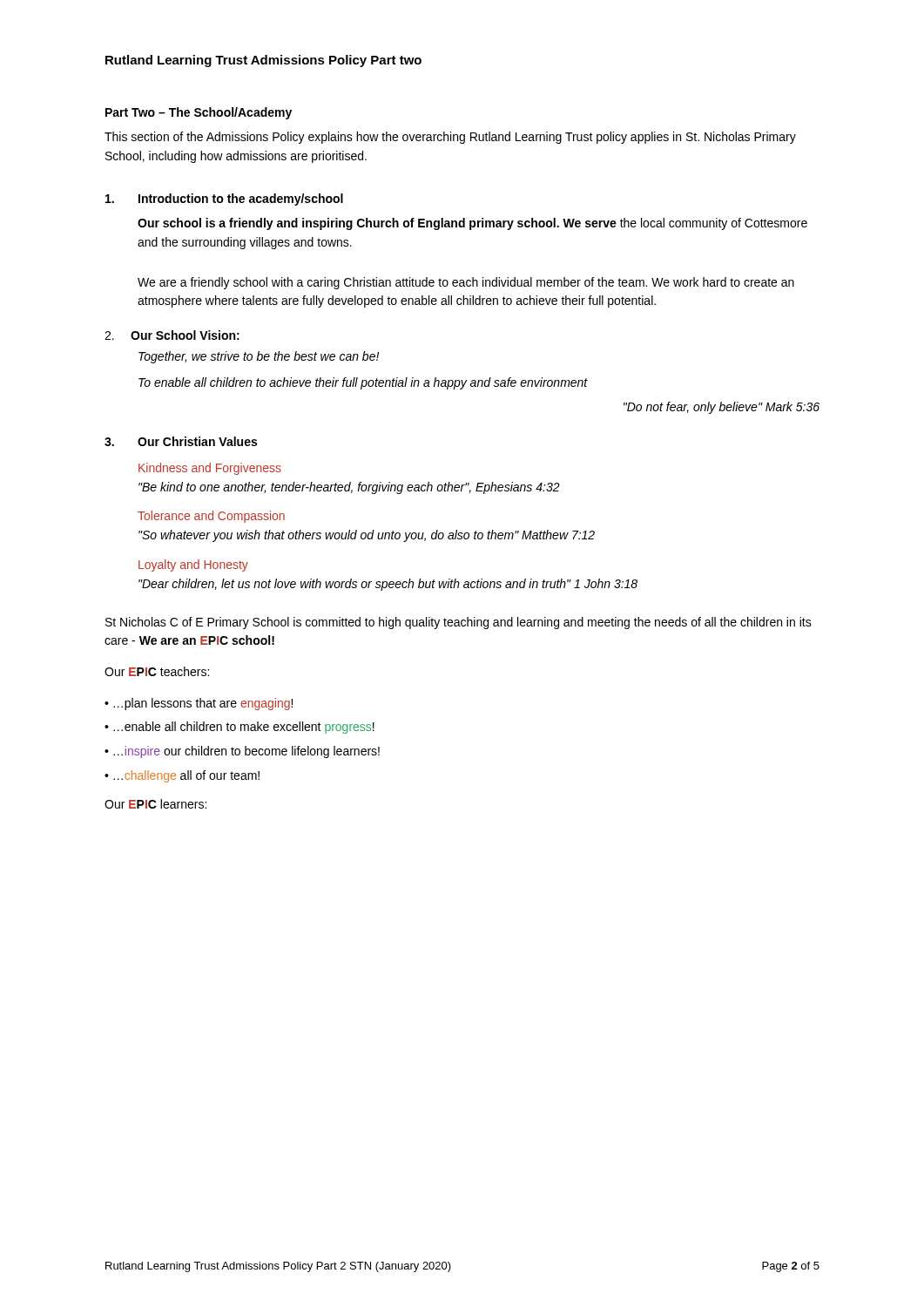The width and height of the screenshot is (924, 1307).
Task: Locate the block of text that opens with "• …inspire our children to become"
Action: (242, 752)
